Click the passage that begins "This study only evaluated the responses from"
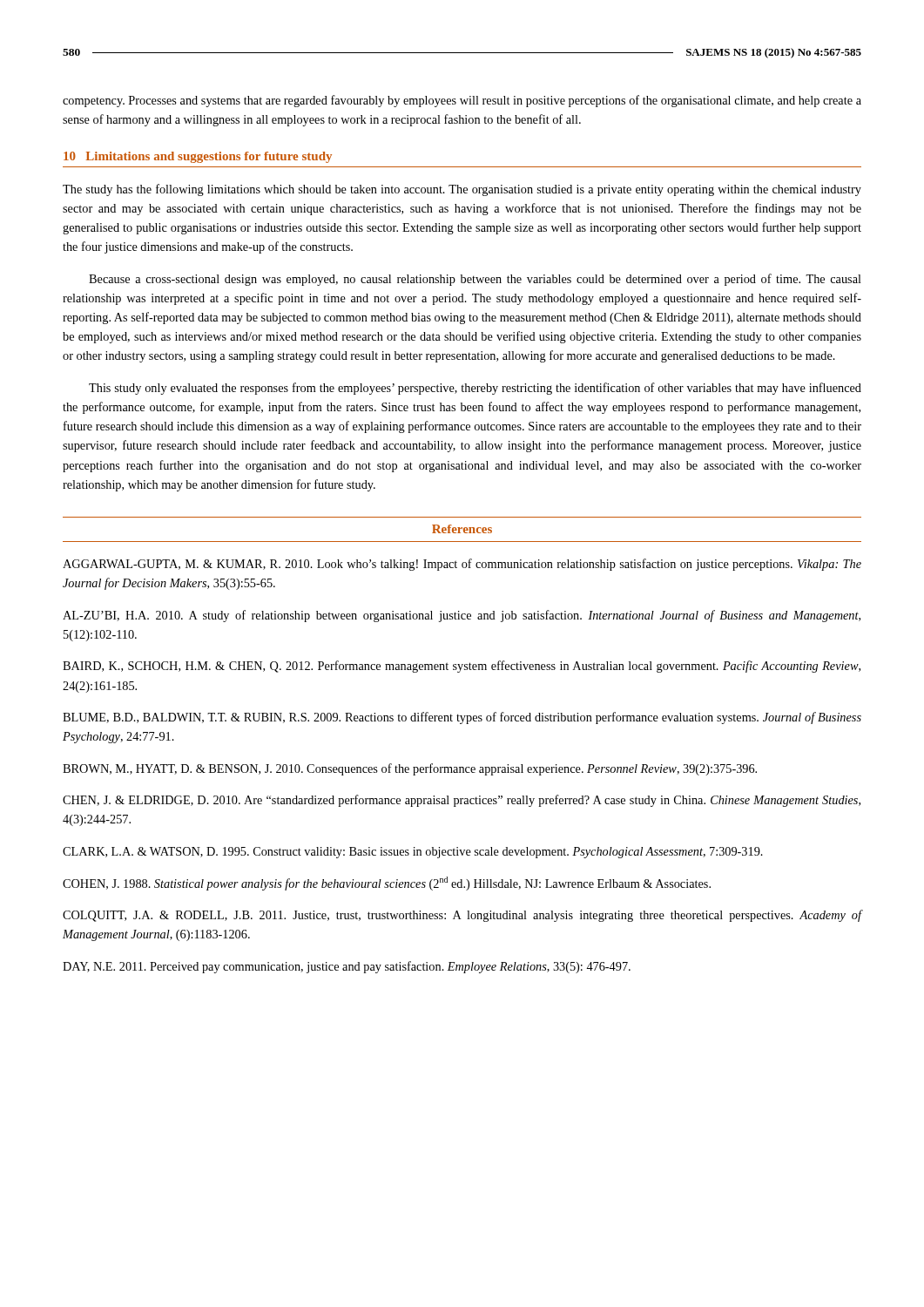Screen dimensions: 1307x924 (x=462, y=436)
